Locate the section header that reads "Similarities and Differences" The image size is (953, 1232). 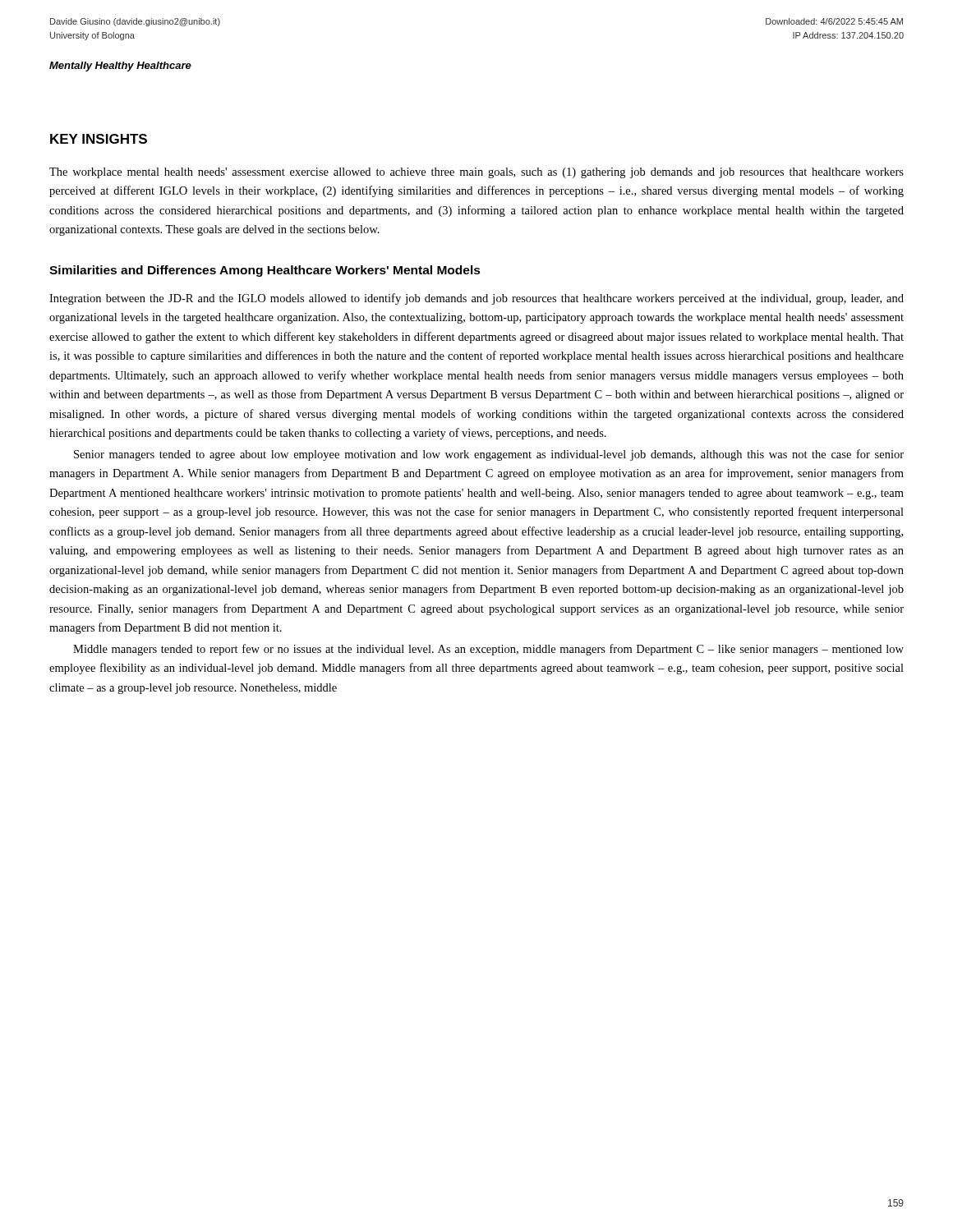pyautogui.click(x=265, y=270)
